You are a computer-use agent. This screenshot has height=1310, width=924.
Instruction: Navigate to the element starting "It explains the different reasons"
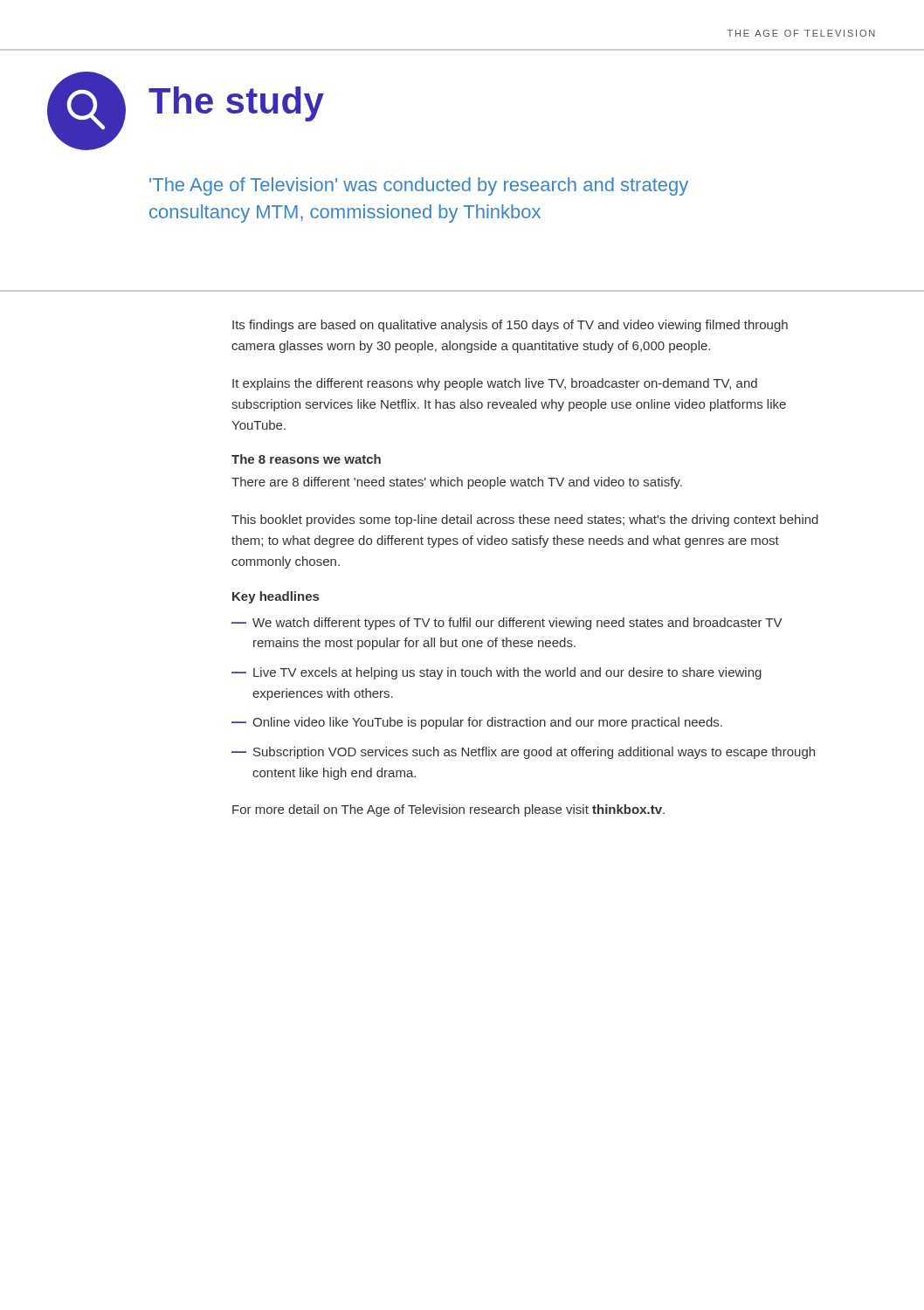click(509, 404)
